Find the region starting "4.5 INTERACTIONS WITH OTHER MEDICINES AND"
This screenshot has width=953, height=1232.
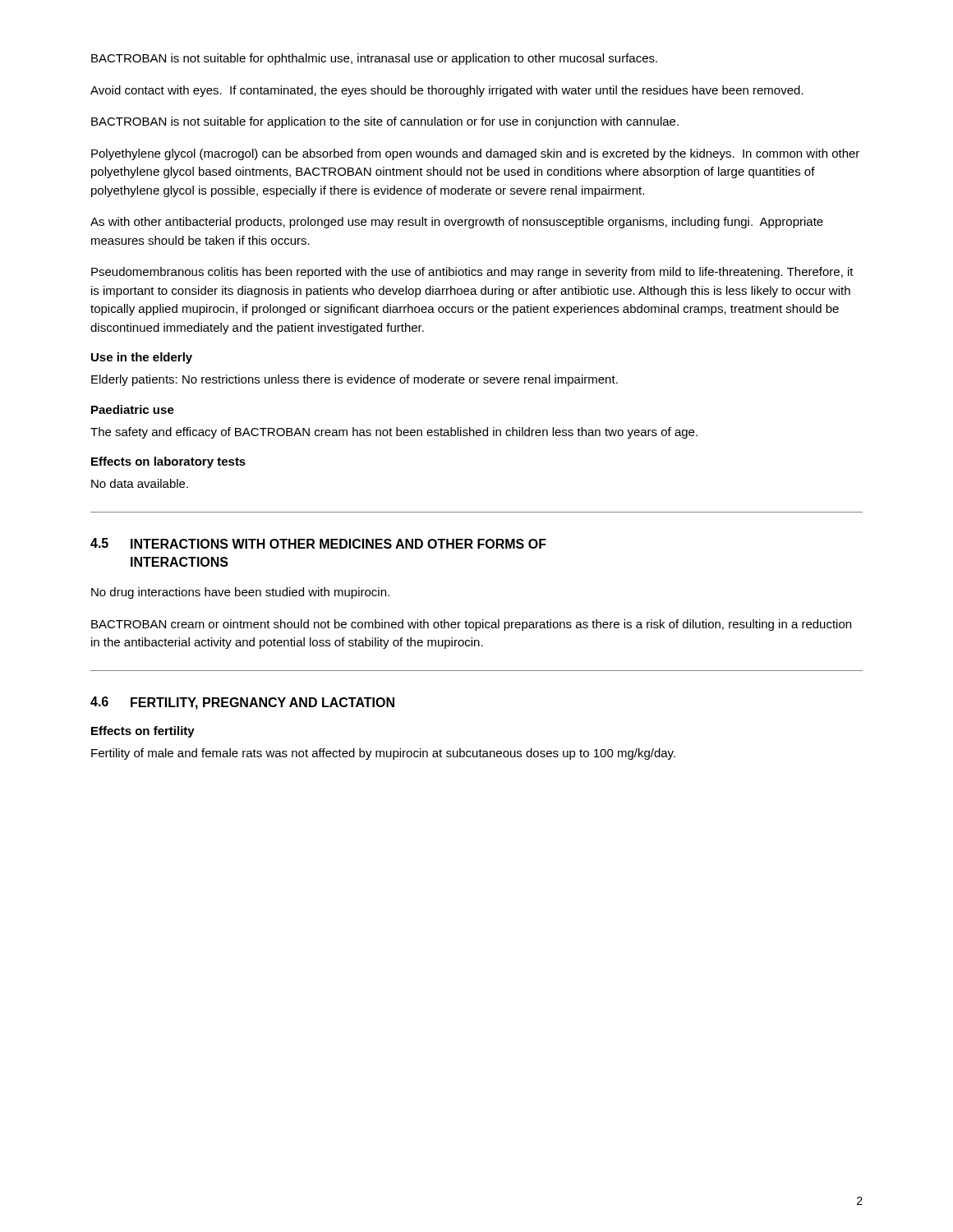pyautogui.click(x=318, y=553)
